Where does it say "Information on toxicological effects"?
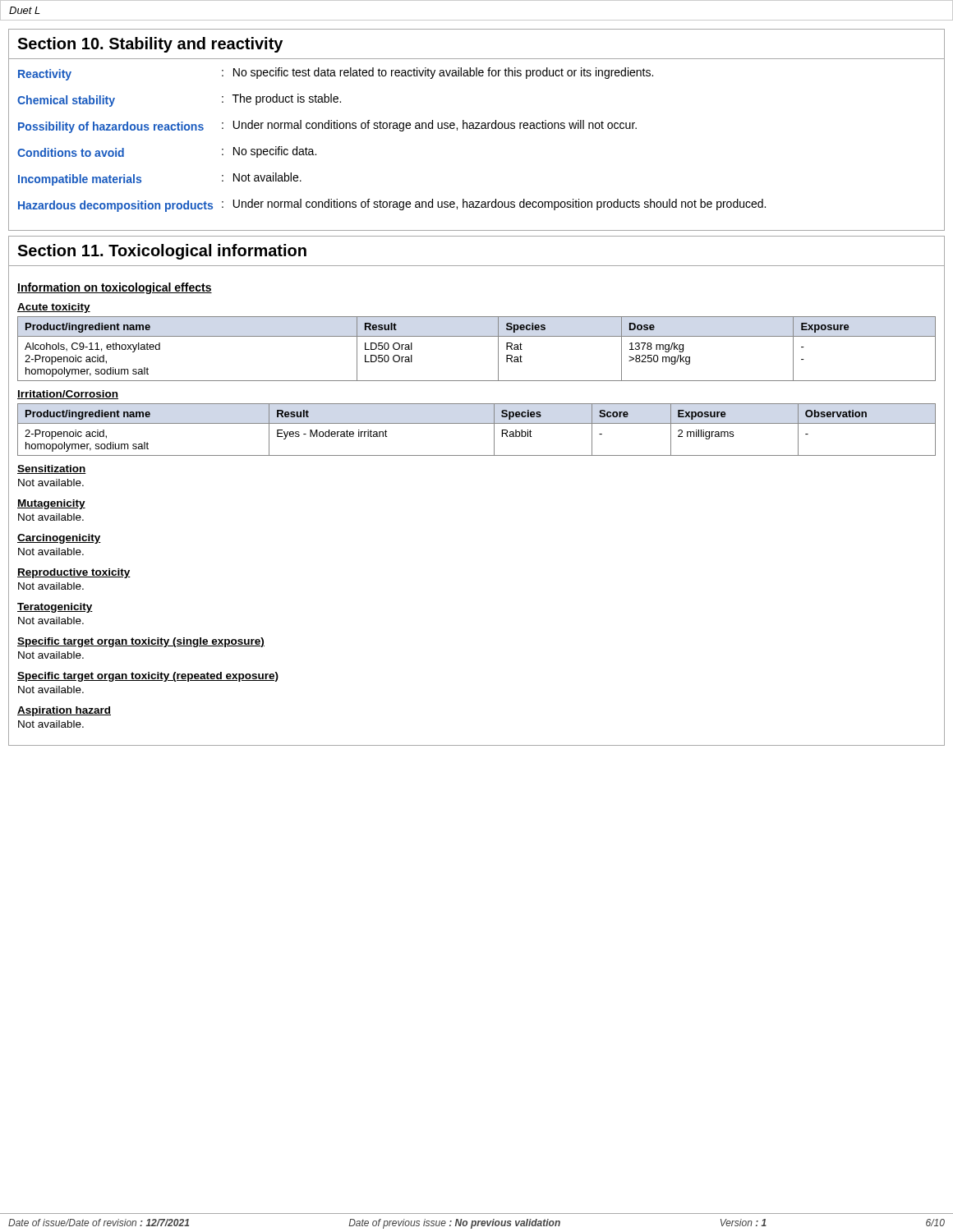The image size is (953, 1232). point(114,287)
